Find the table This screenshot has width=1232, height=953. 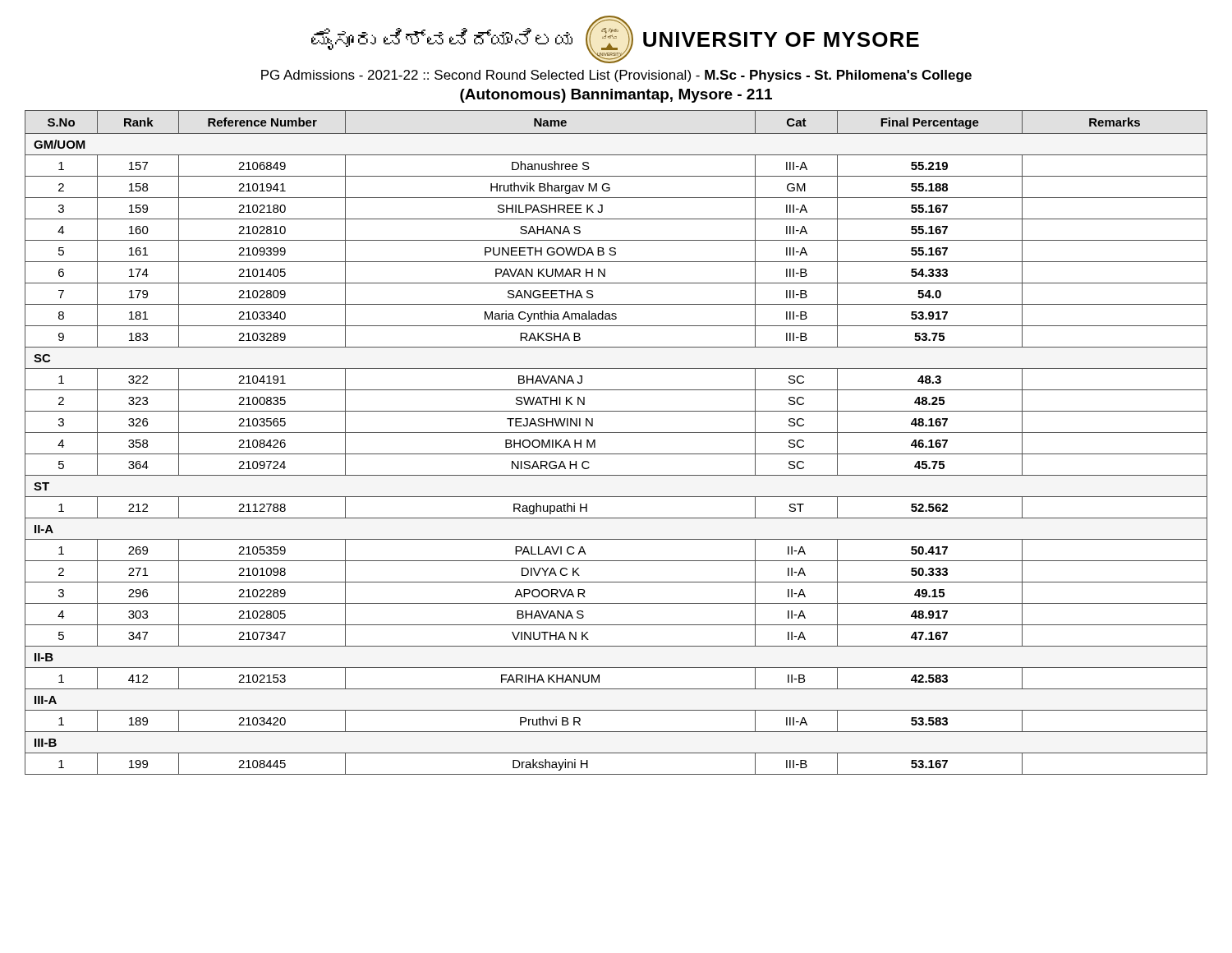tap(616, 442)
